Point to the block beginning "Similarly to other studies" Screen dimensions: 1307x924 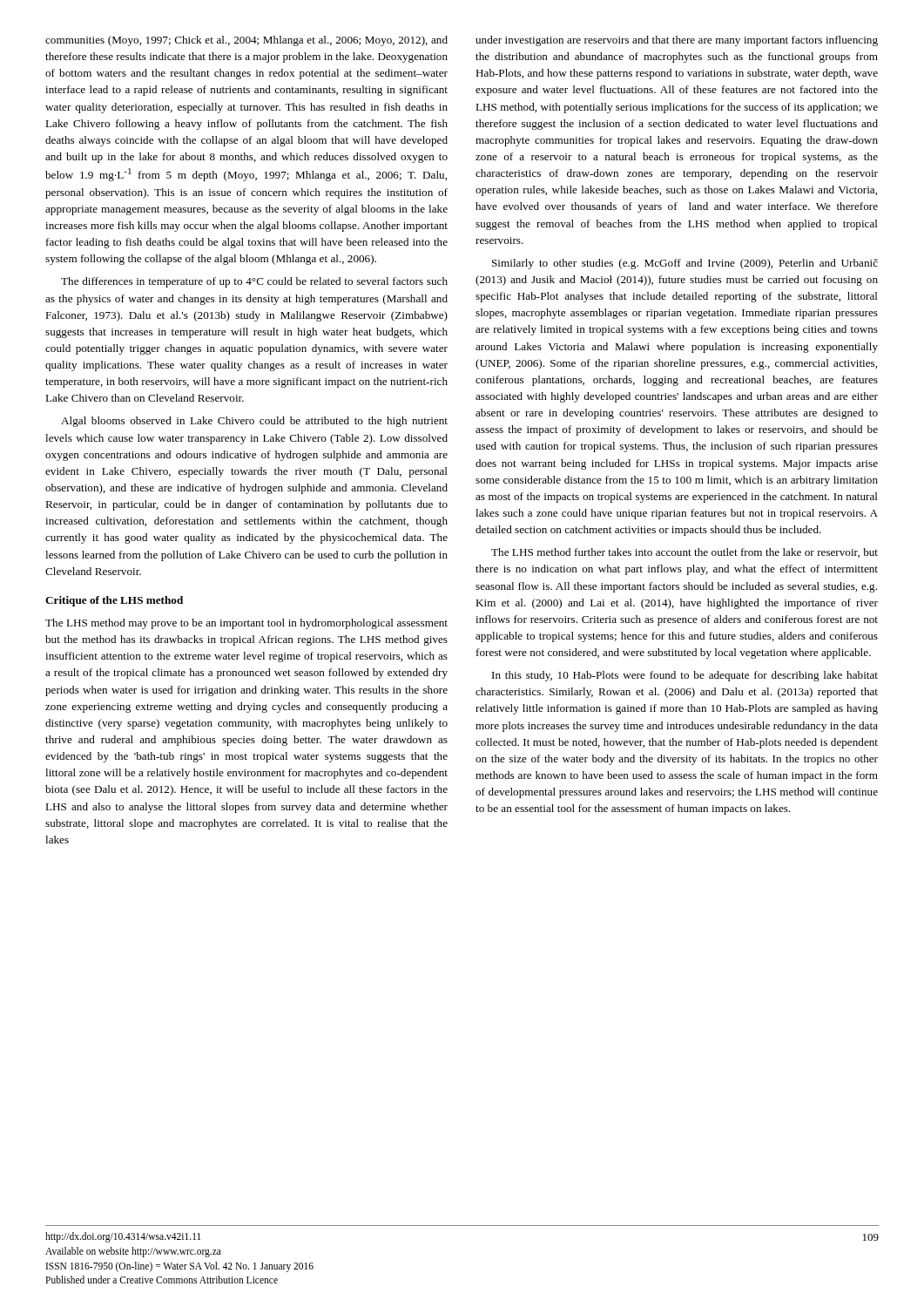pos(677,396)
